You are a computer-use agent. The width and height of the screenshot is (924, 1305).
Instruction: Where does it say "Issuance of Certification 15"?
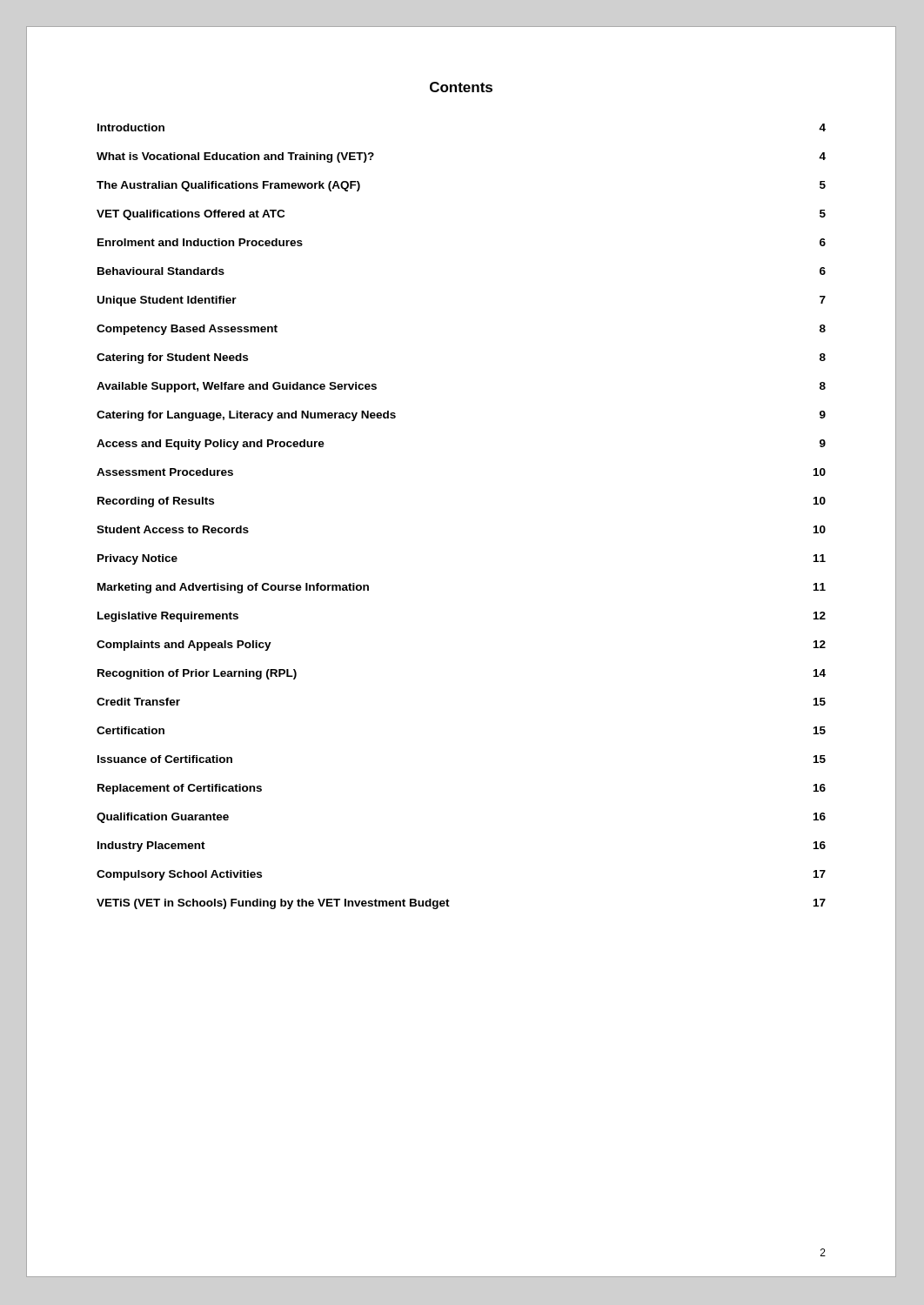tap(167, 759)
